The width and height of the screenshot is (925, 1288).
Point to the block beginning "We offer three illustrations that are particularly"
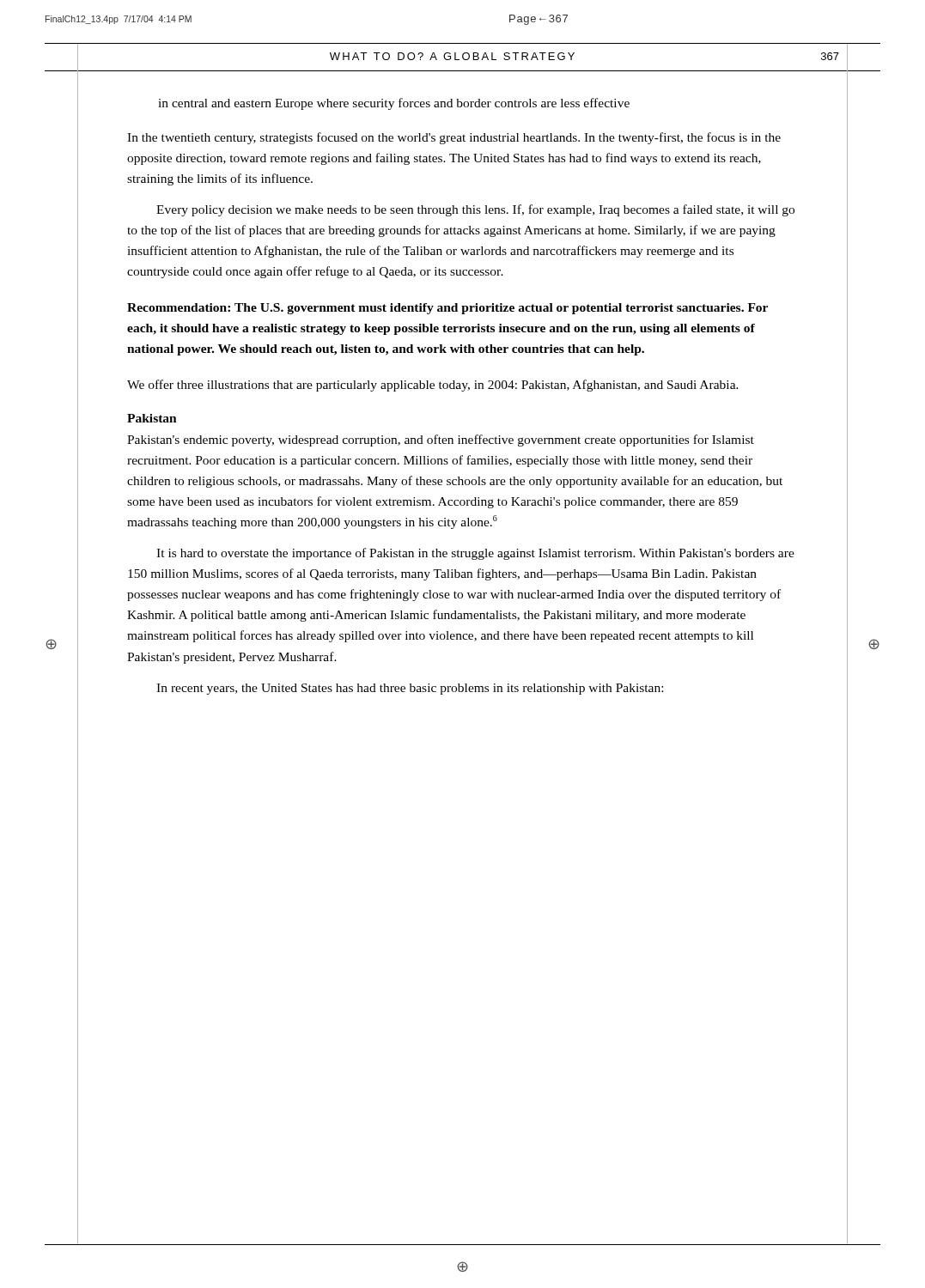point(433,384)
